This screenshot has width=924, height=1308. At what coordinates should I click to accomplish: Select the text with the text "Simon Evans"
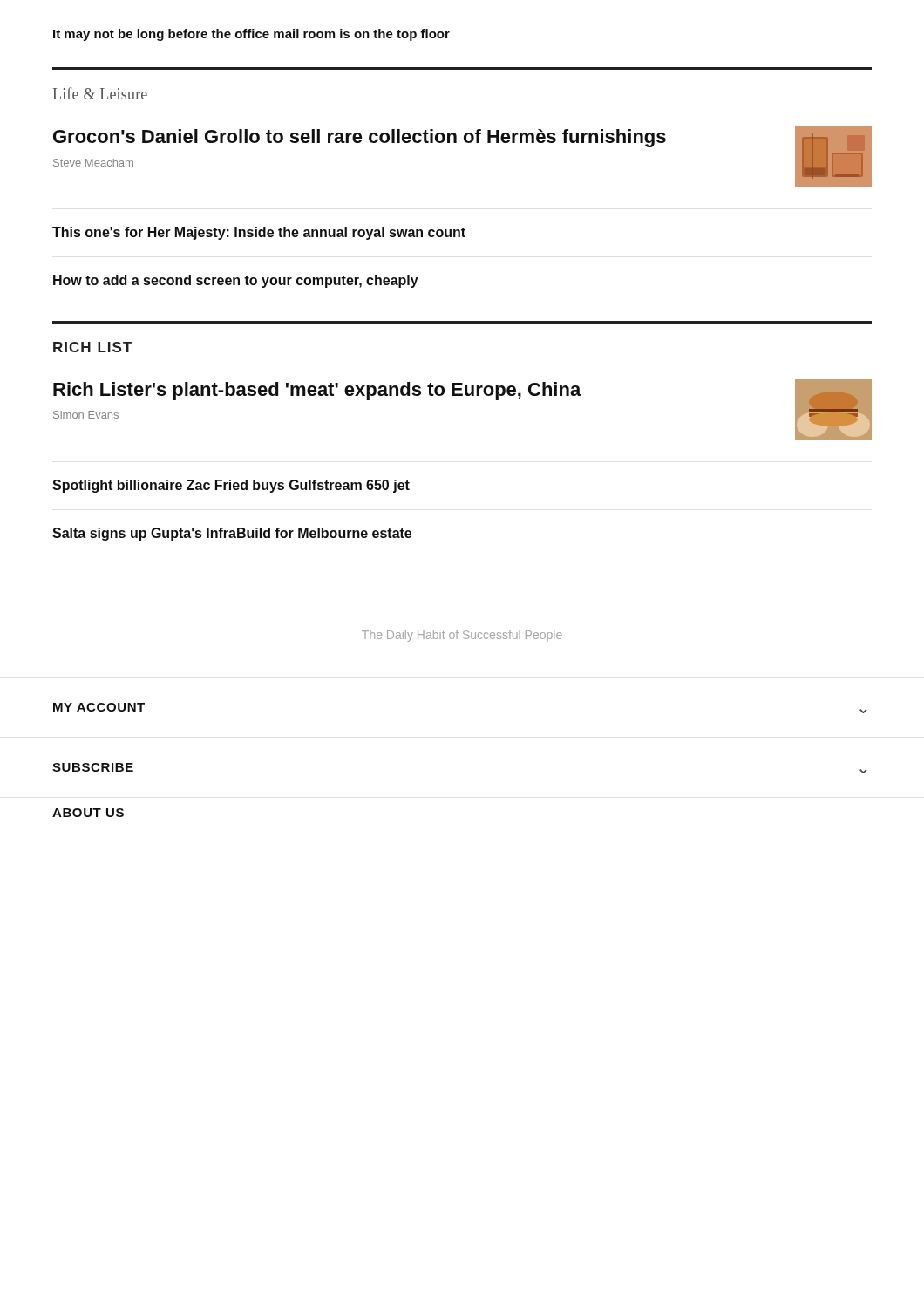[86, 415]
